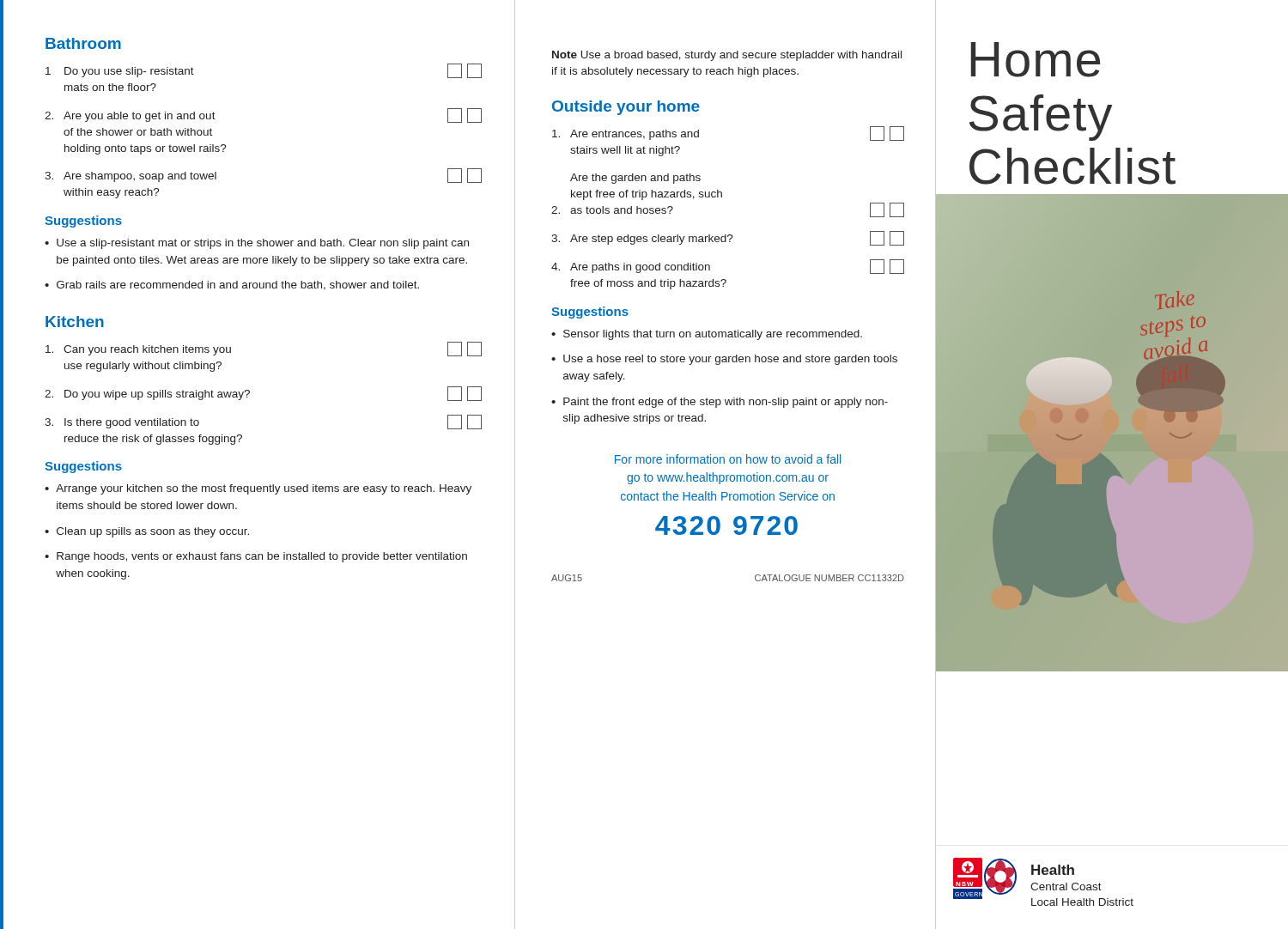
Task: Find the text block starting "For more information on how"
Action: [x=728, y=496]
